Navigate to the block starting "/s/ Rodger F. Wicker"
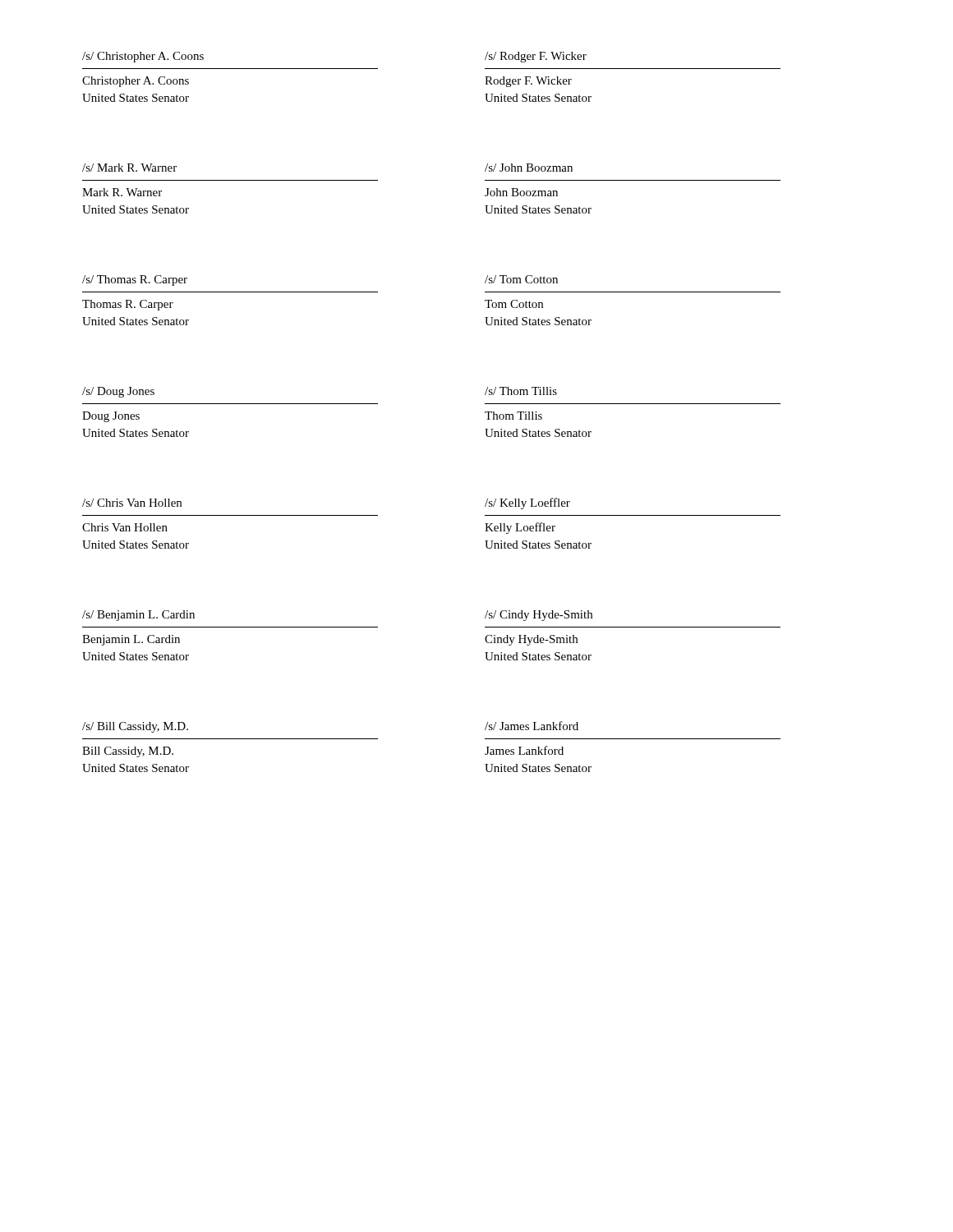The height and width of the screenshot is (1232, 953). click(536, 56)
